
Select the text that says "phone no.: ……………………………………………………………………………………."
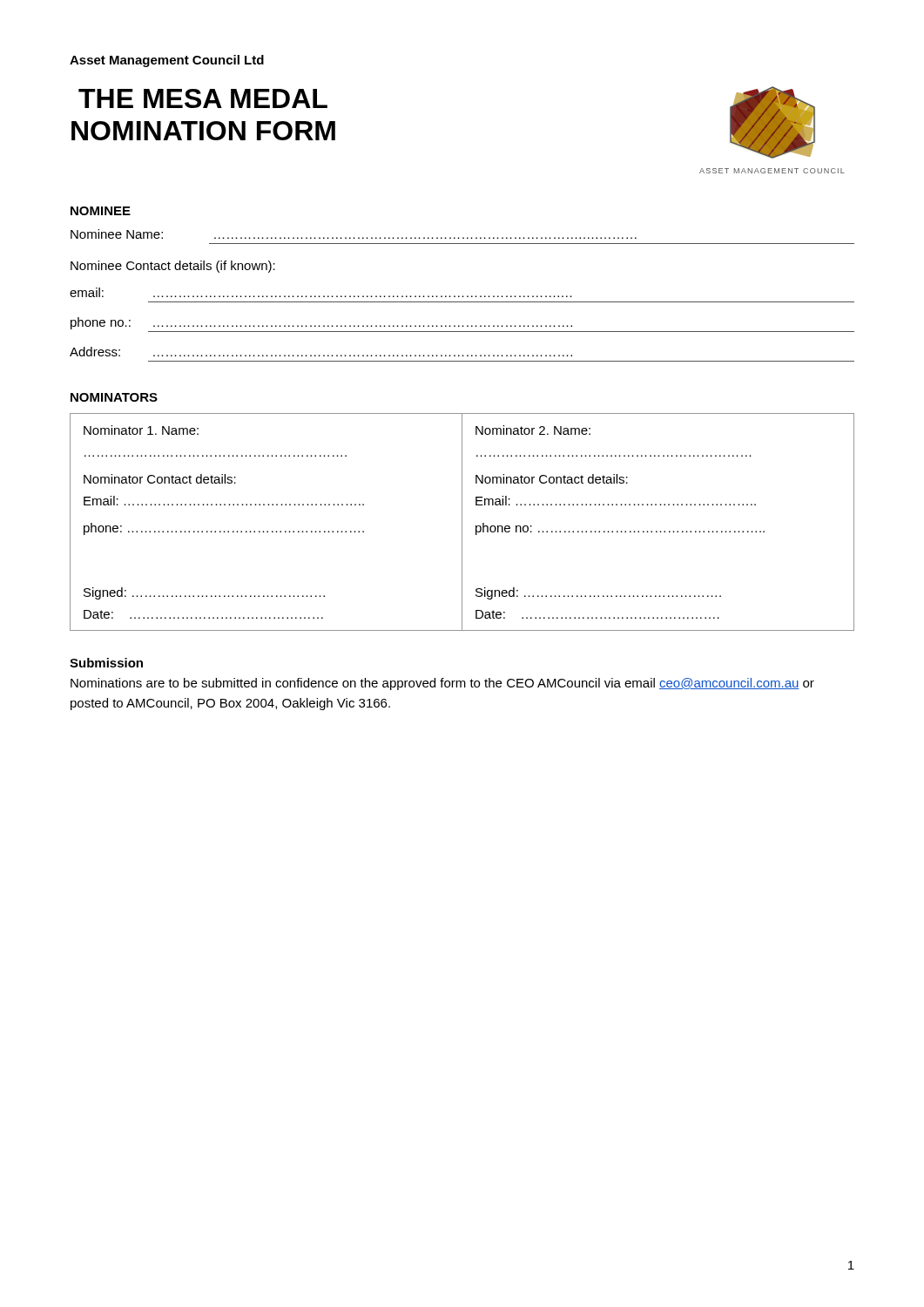pos(462,323)
